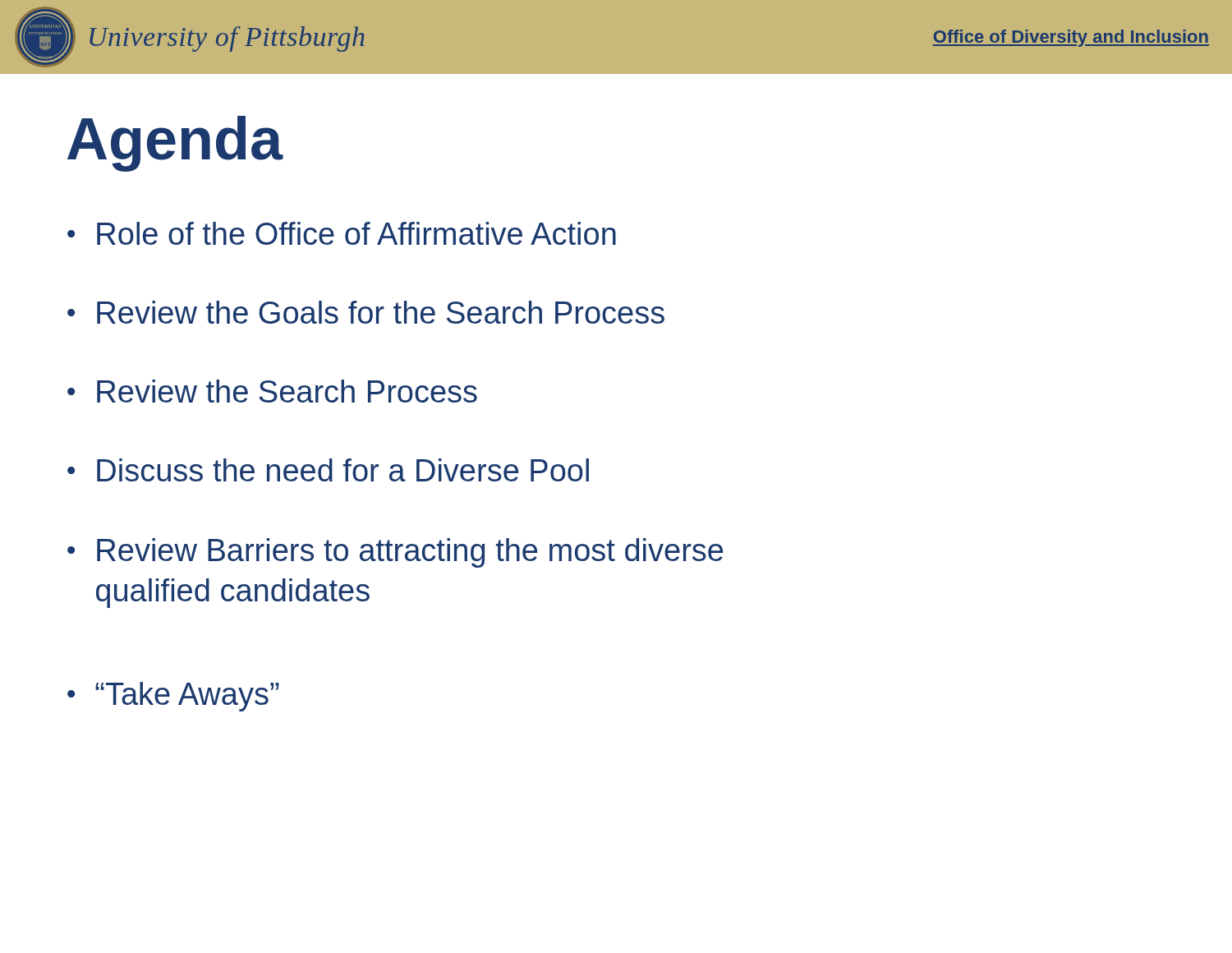This screenshot has height=953, width=1232.
Task: Point to the block beginning "• Review Barriers to attracting the most"
Action: tap(395, 571)
